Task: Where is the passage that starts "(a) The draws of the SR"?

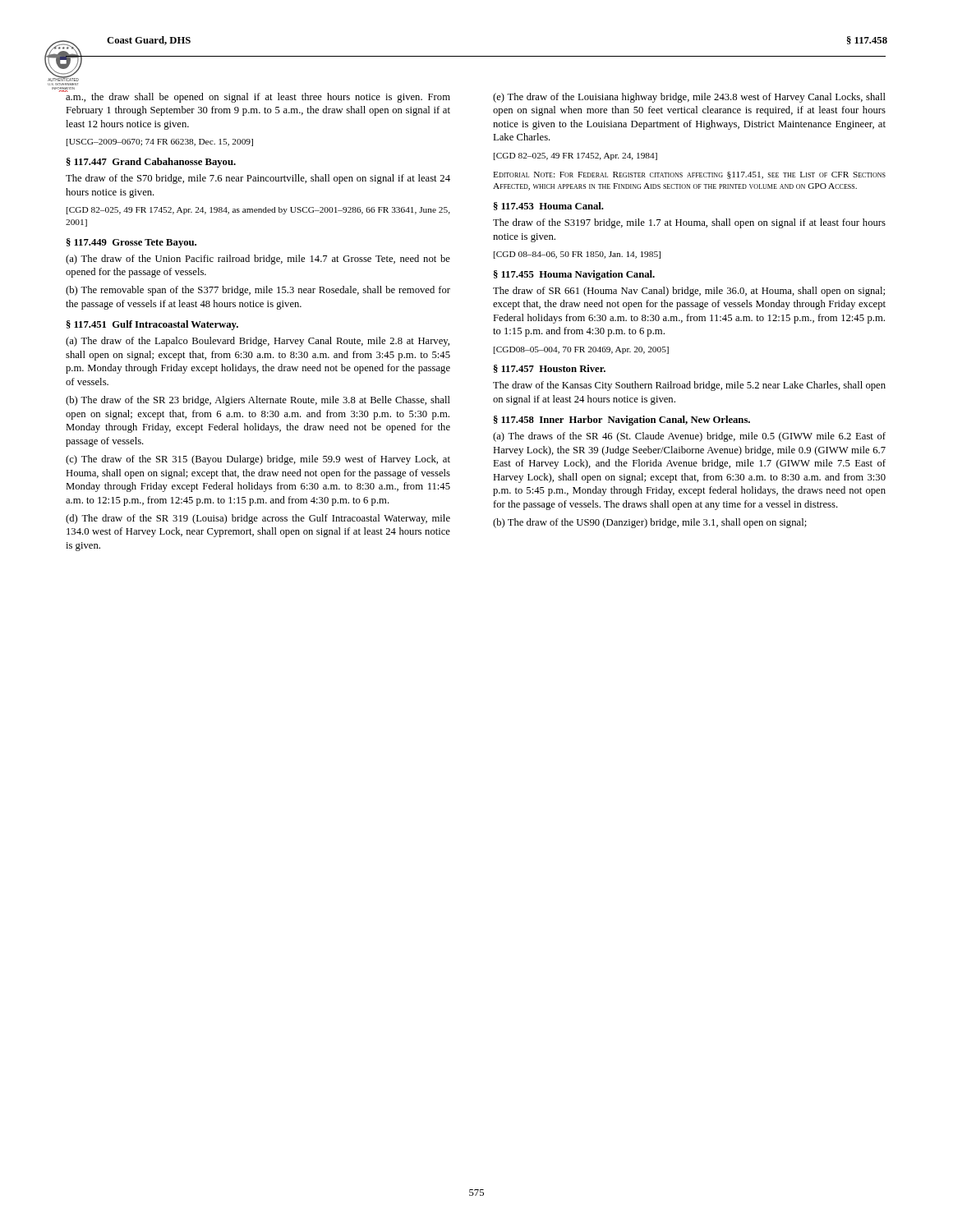Action: (x=689, y=480)
